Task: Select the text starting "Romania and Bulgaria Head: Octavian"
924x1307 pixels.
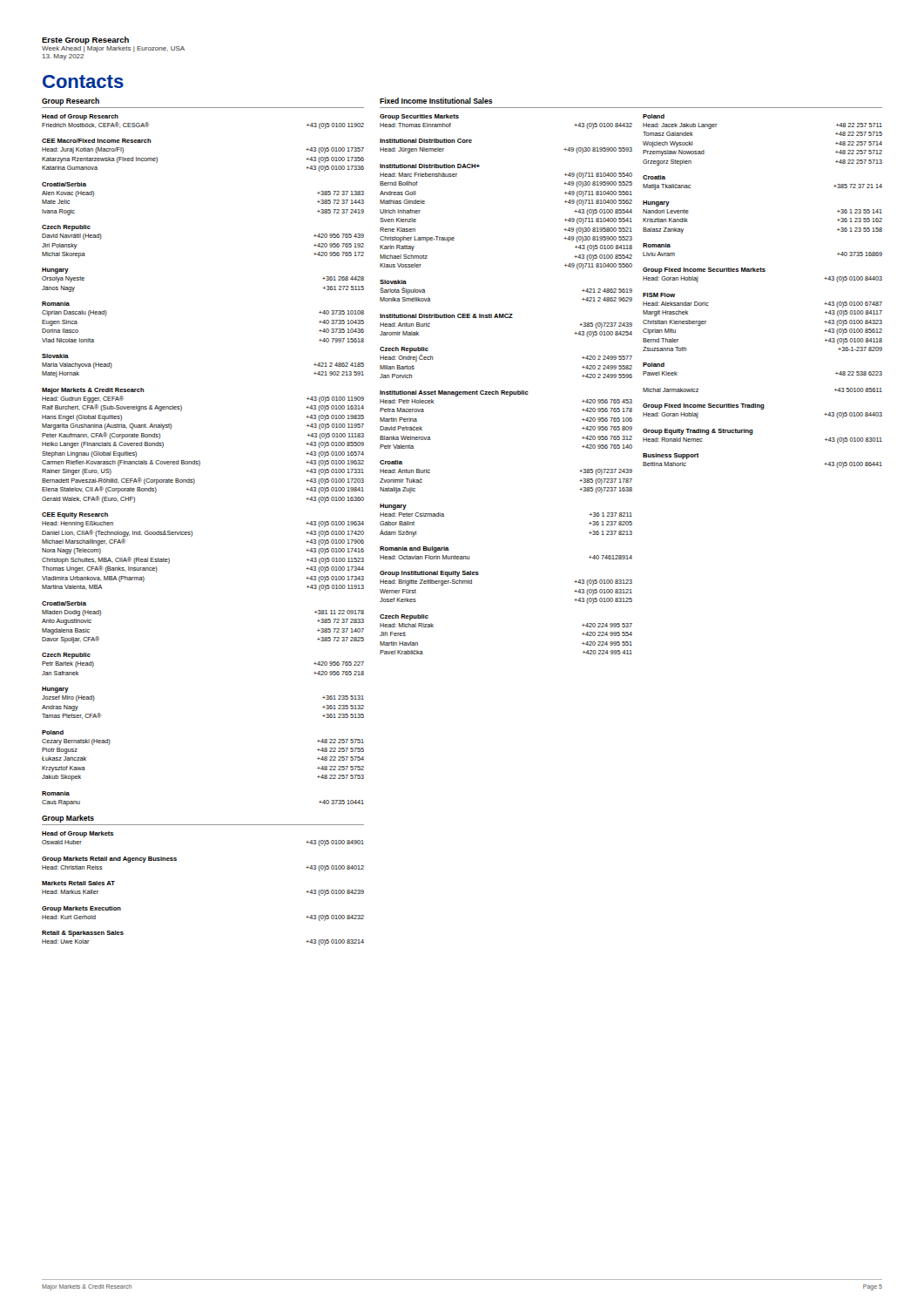Action: point(415,549)
